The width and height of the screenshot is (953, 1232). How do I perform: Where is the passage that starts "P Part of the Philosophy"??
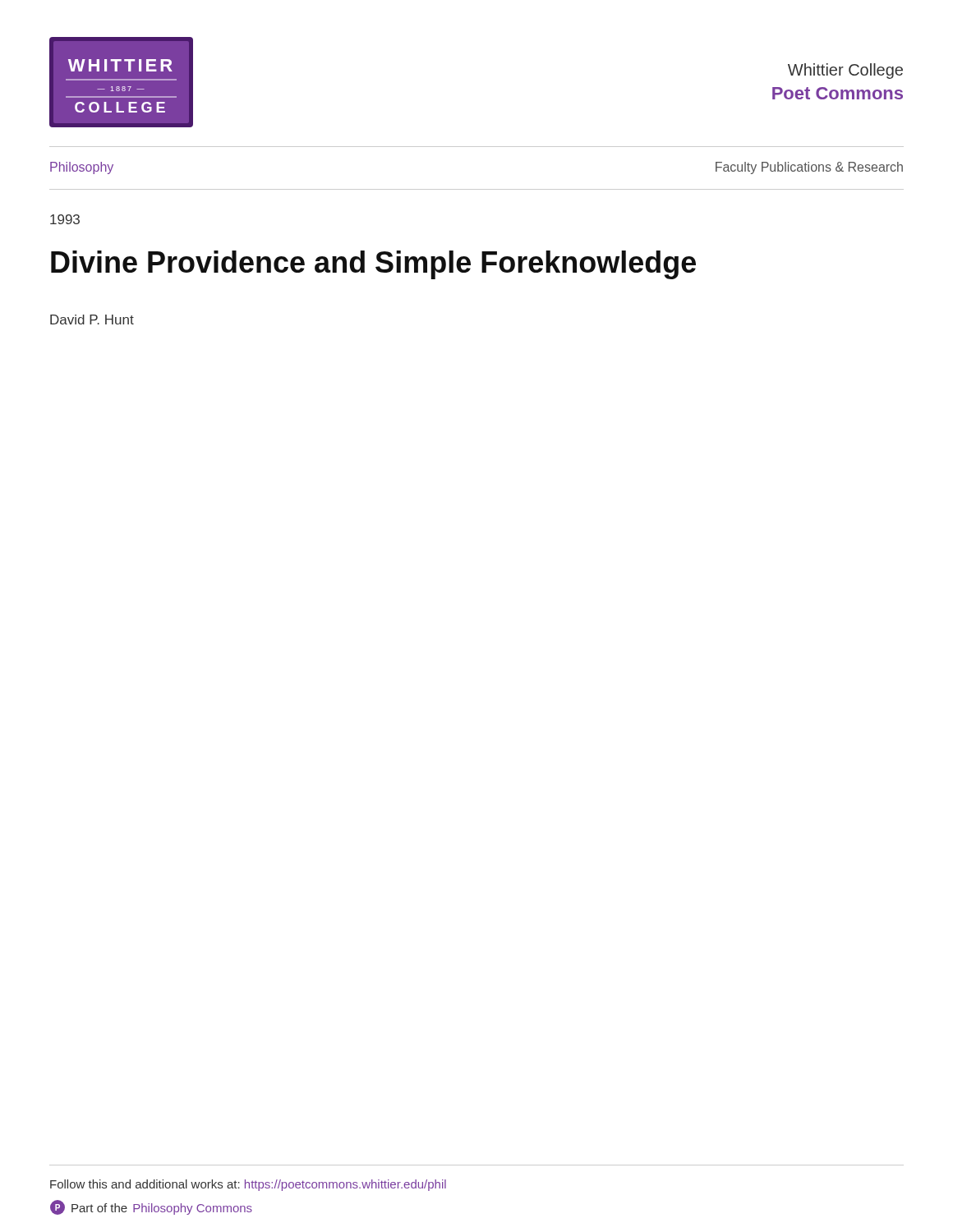151,1207
